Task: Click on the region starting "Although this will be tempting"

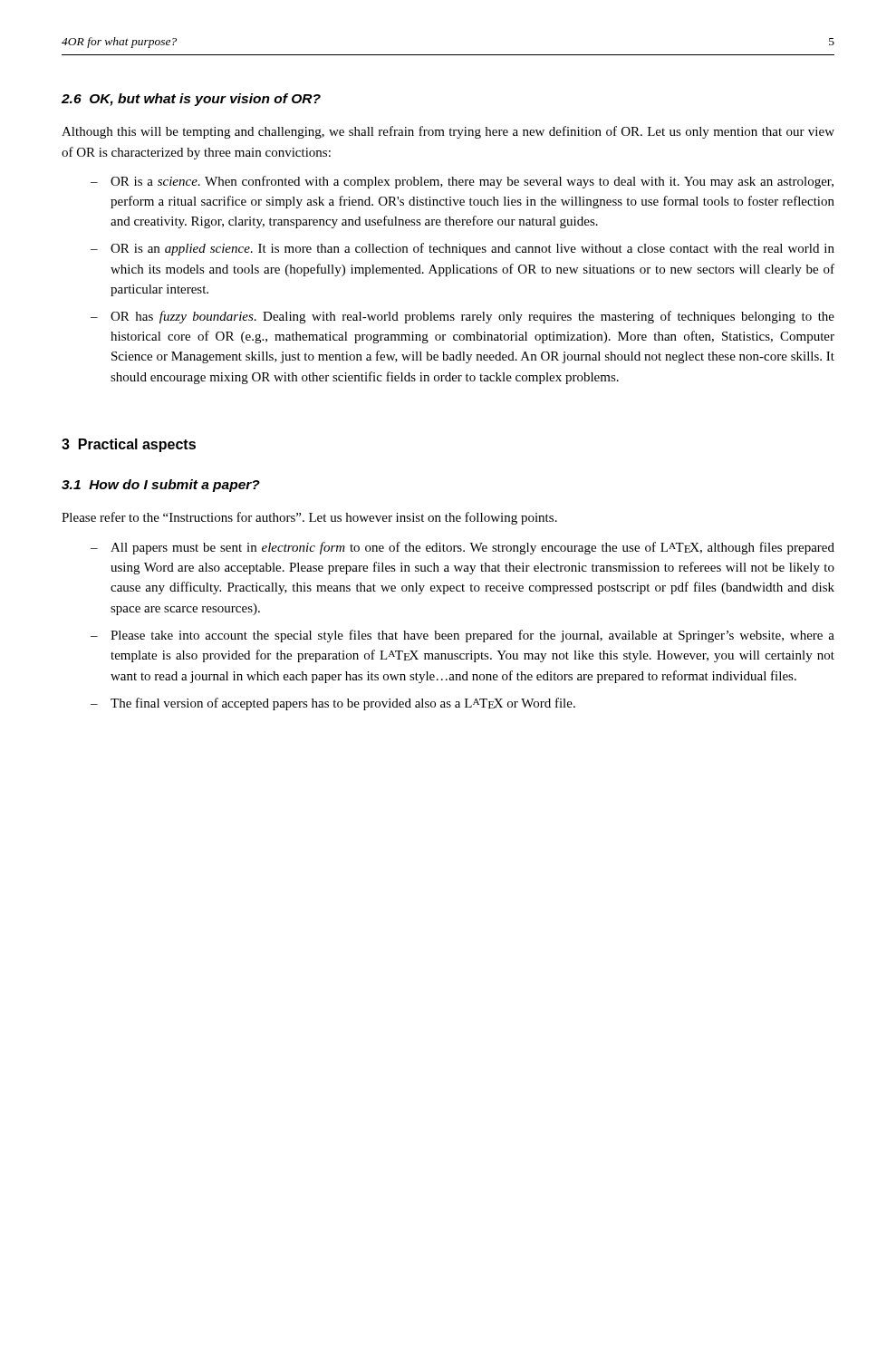Action: 448,142
